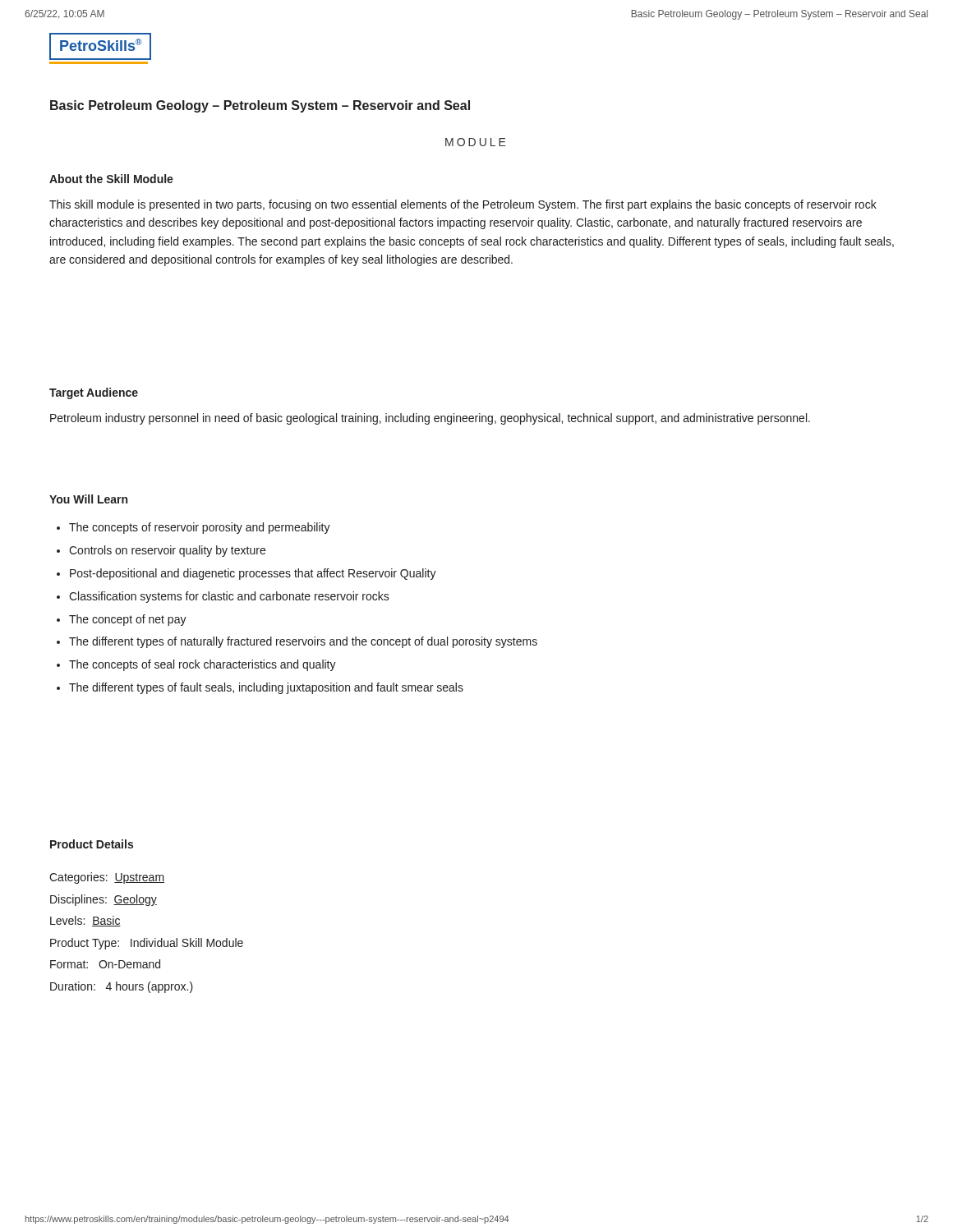Image resolution: width=953 pixels, height=1232 pixels.
Task: Select the list item containing "Post-depositional and diagenetic processes that affect"
Action: [x=252, y=573]
